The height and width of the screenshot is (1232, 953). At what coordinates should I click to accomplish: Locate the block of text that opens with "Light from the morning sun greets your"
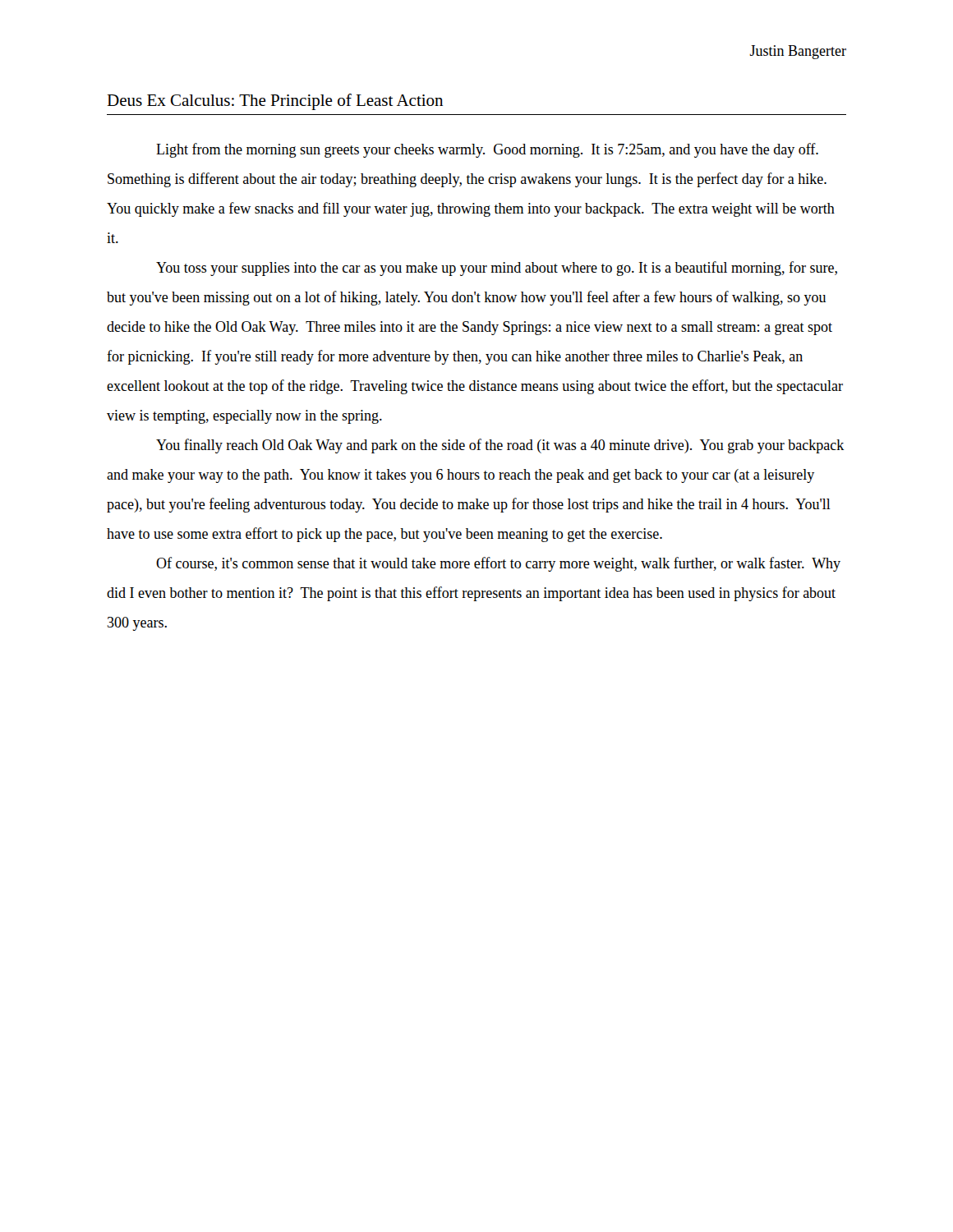point(471,194)
